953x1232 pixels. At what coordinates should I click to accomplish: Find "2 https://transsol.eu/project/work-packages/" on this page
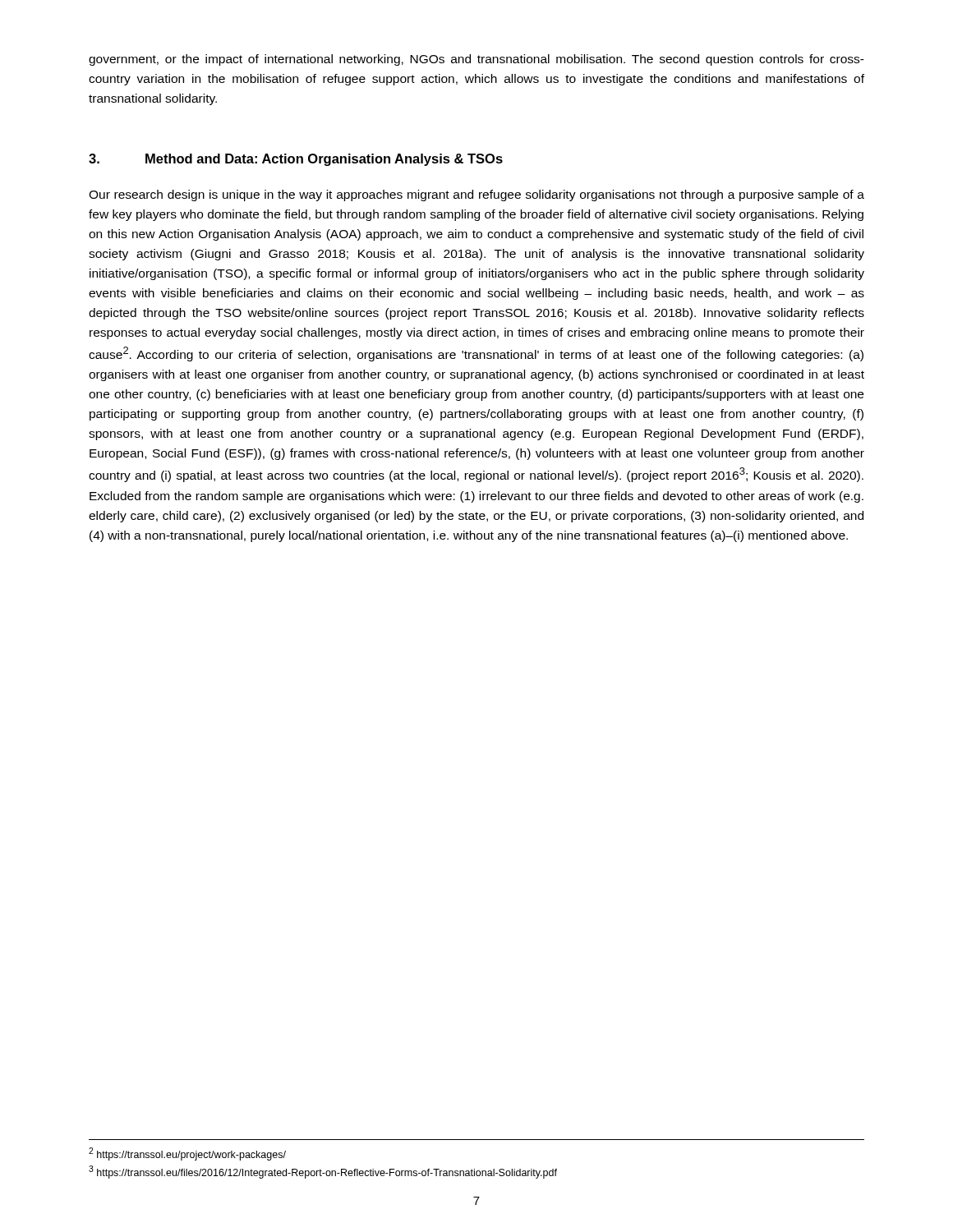click(187, 1154)
